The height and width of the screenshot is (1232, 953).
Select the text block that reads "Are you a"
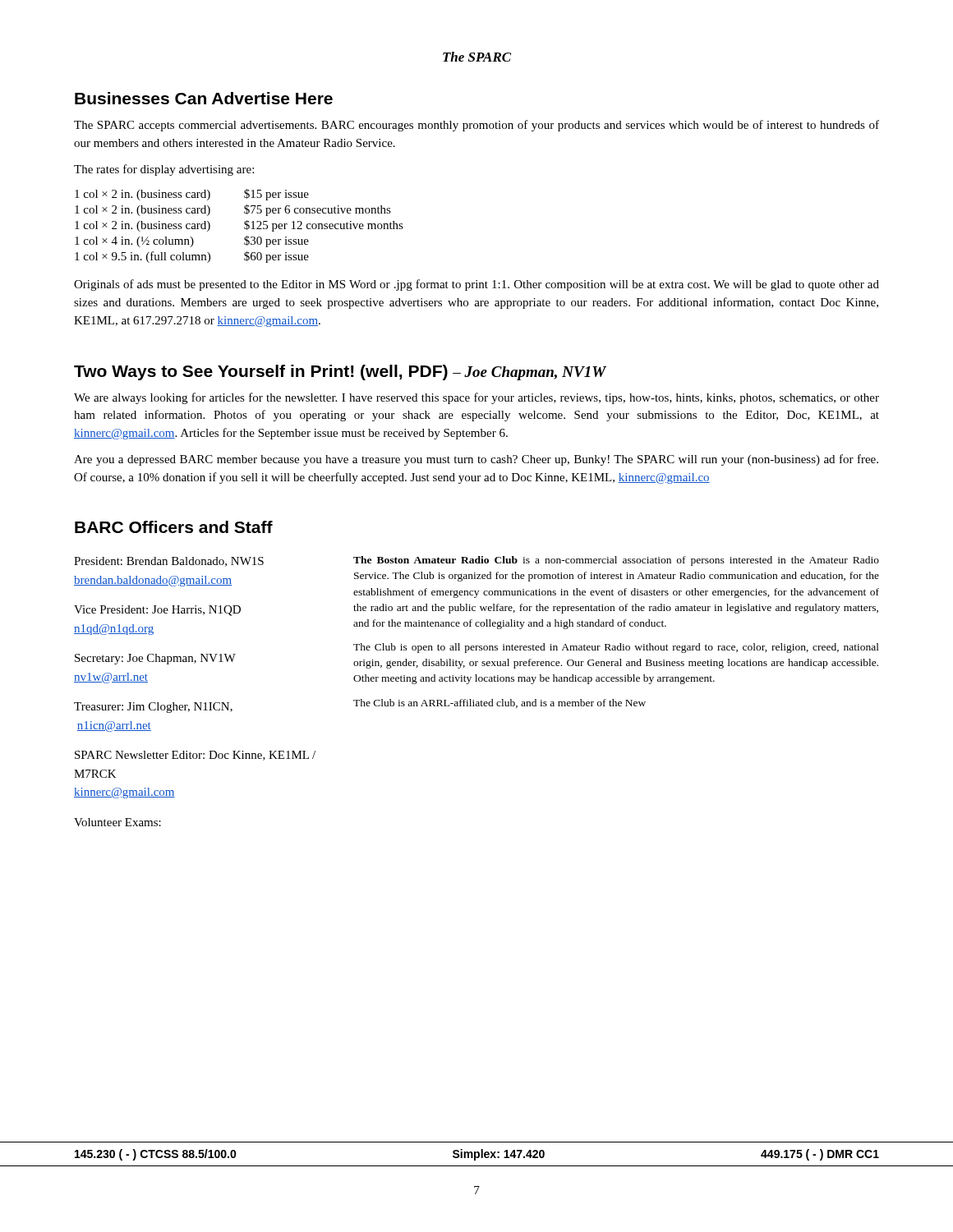pyautogui.click(x=476, y=468)
